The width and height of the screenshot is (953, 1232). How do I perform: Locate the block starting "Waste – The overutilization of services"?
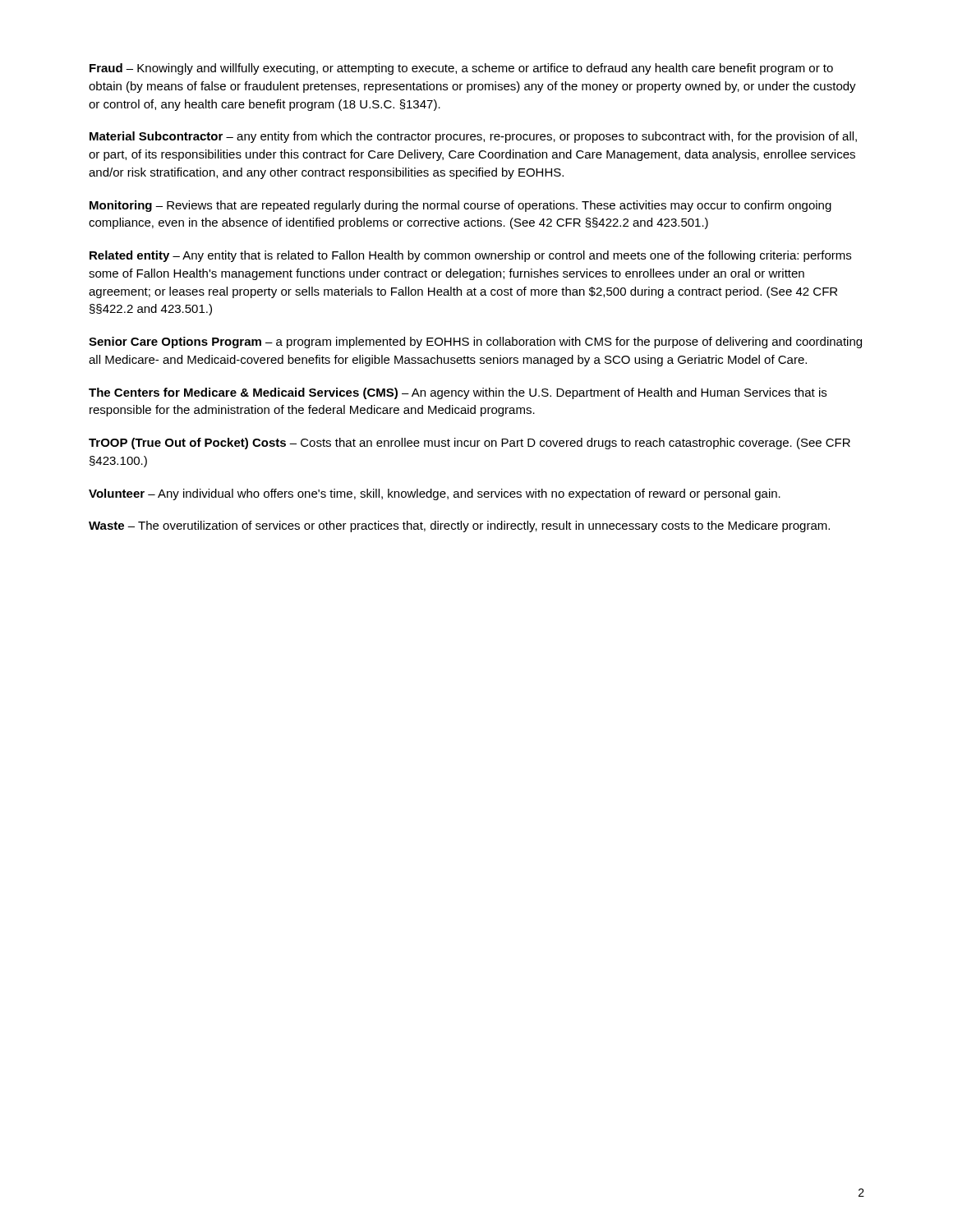point(460,525)
